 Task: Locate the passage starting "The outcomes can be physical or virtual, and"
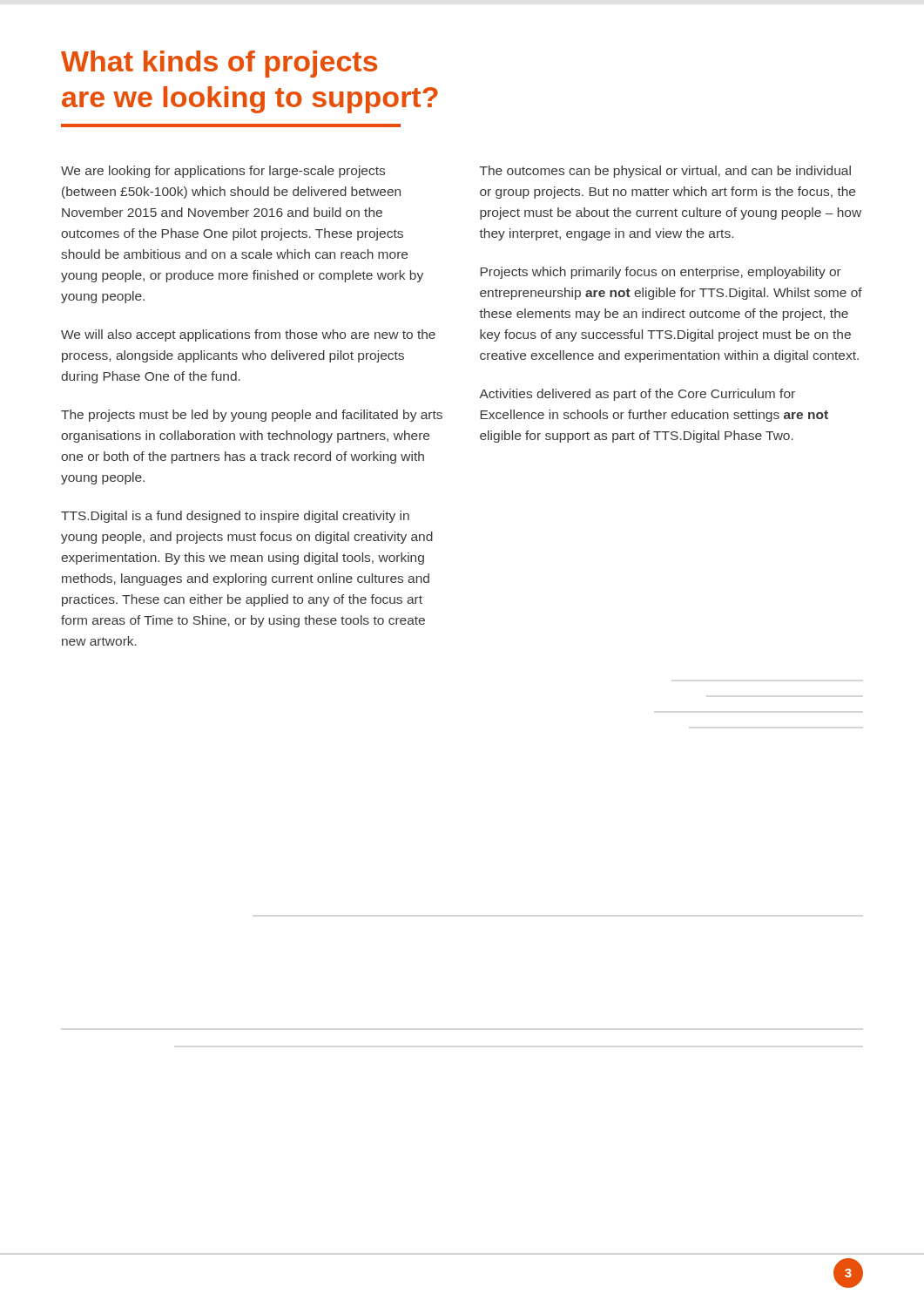671,202
